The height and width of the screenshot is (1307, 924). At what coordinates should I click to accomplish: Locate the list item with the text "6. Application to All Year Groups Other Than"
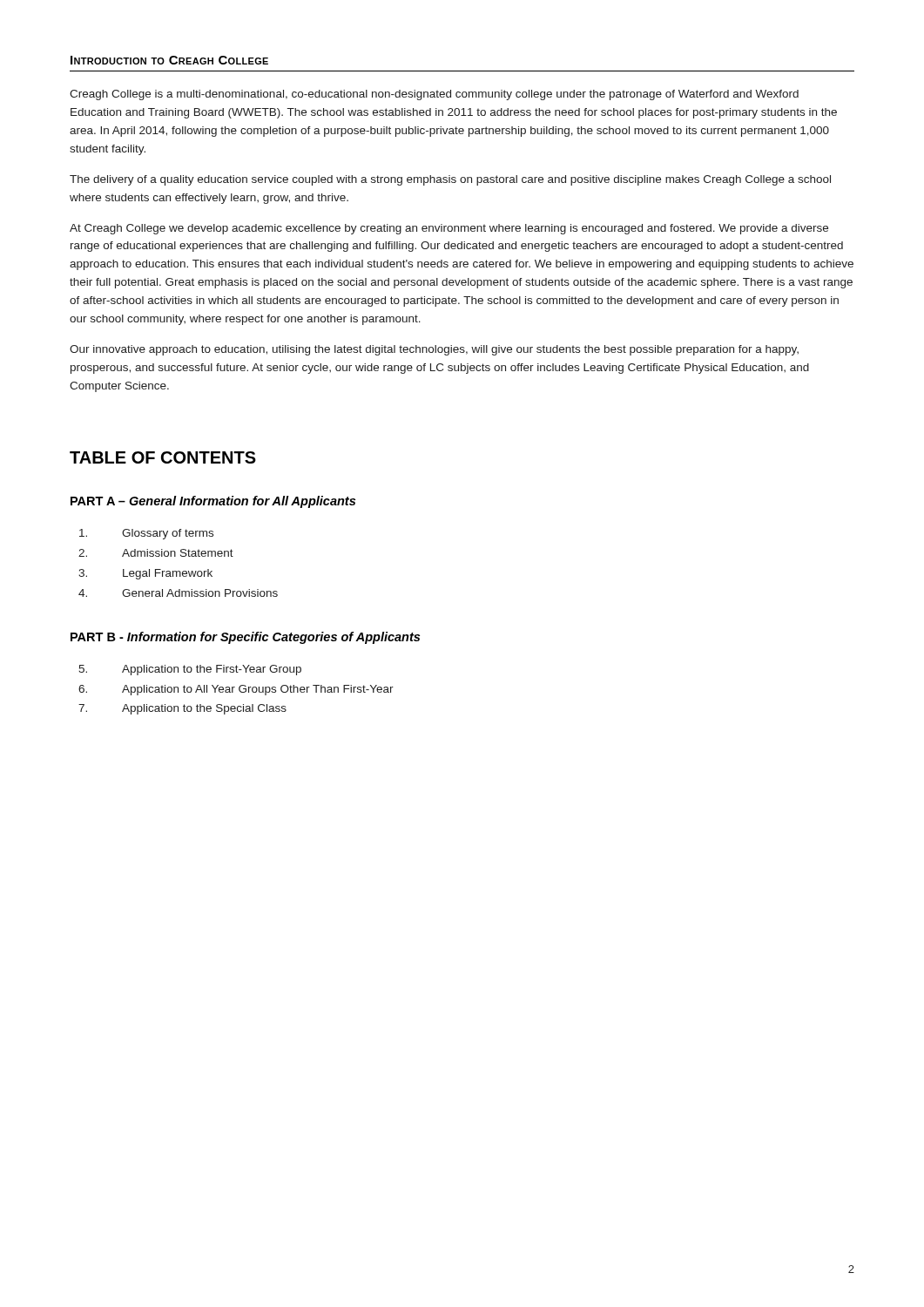(236, 690)
